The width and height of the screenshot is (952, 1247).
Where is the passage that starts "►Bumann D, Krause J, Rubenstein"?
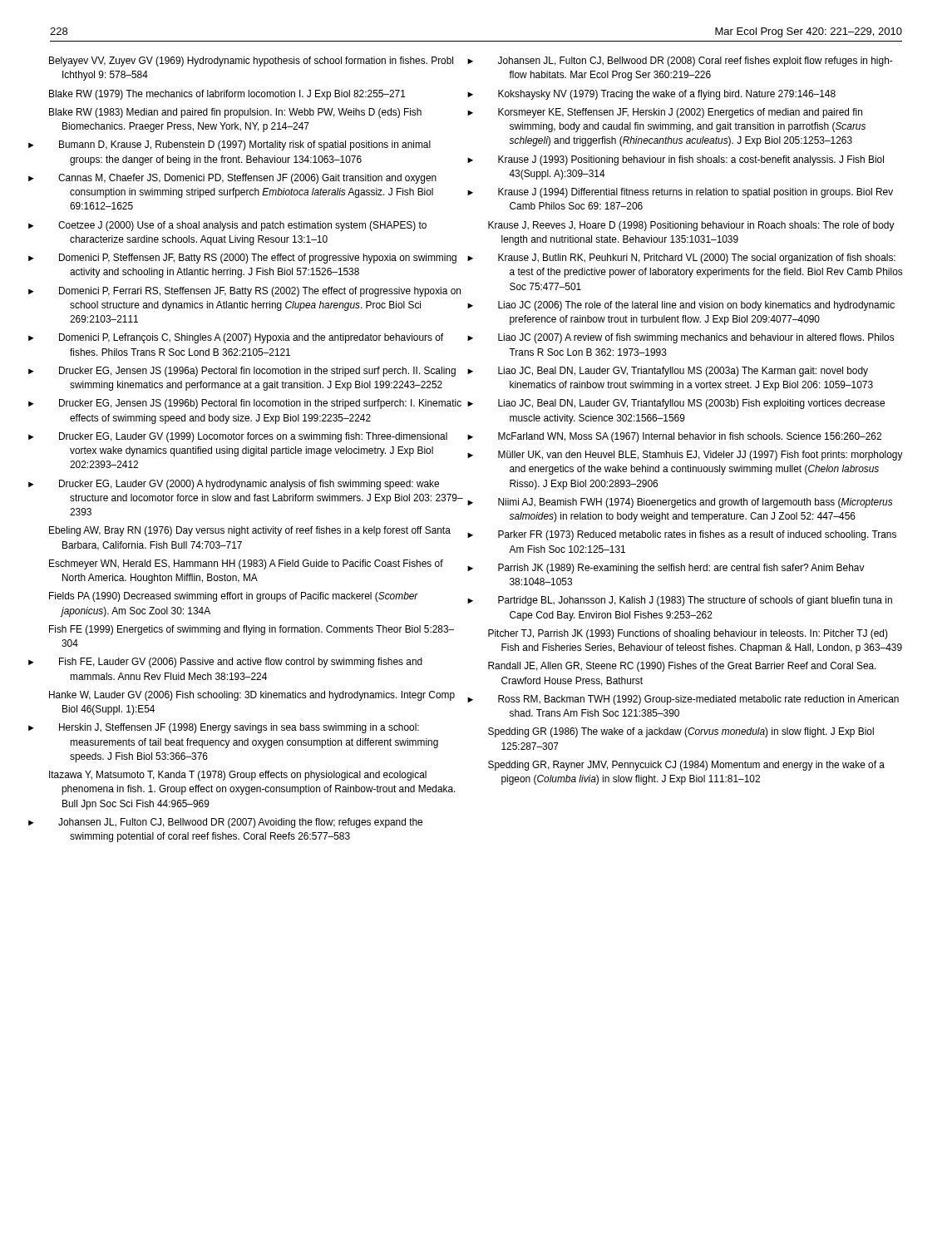pyautogui.click(x=240, y=152)
